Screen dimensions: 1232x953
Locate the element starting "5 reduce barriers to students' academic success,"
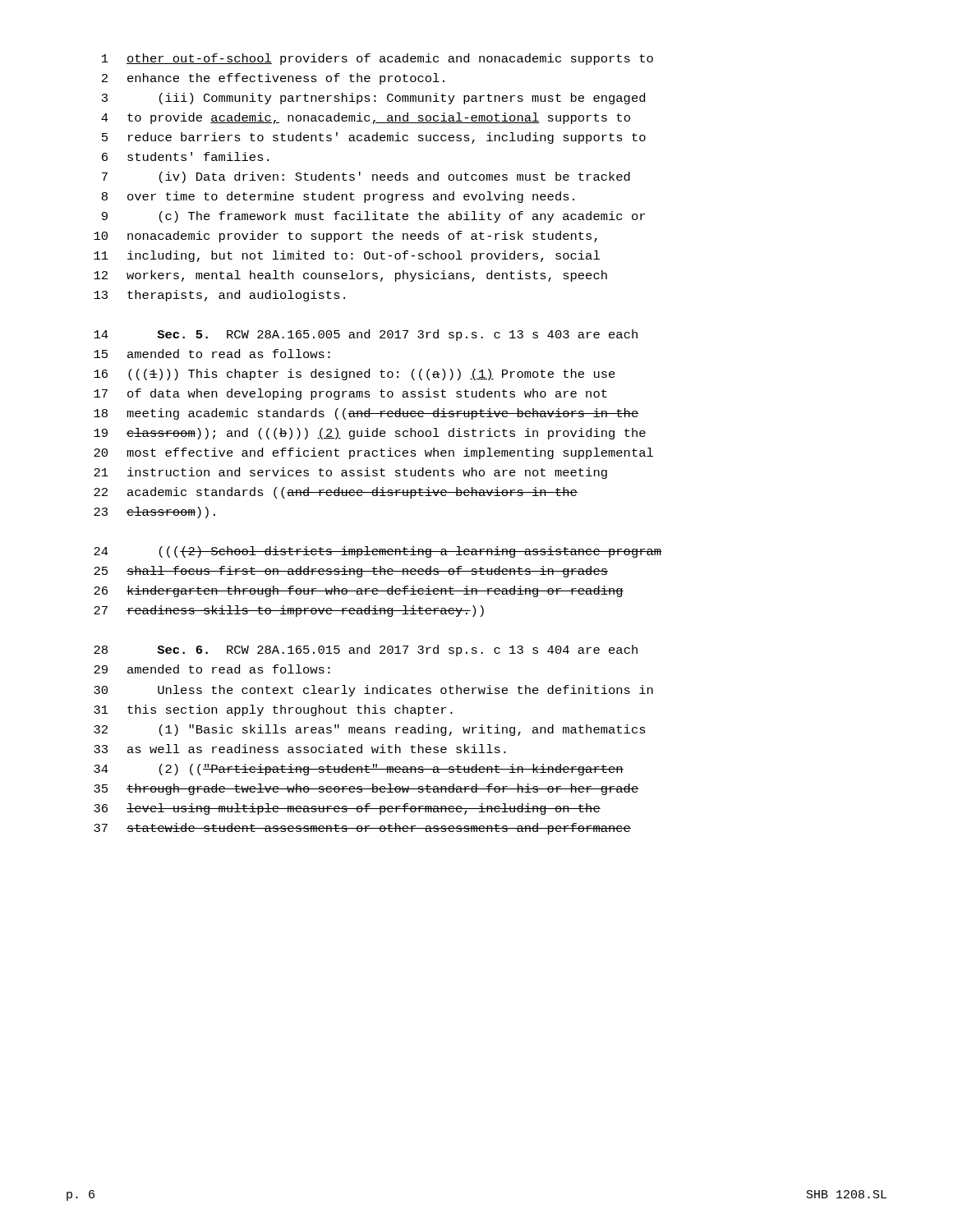click(x=476, y=138)
